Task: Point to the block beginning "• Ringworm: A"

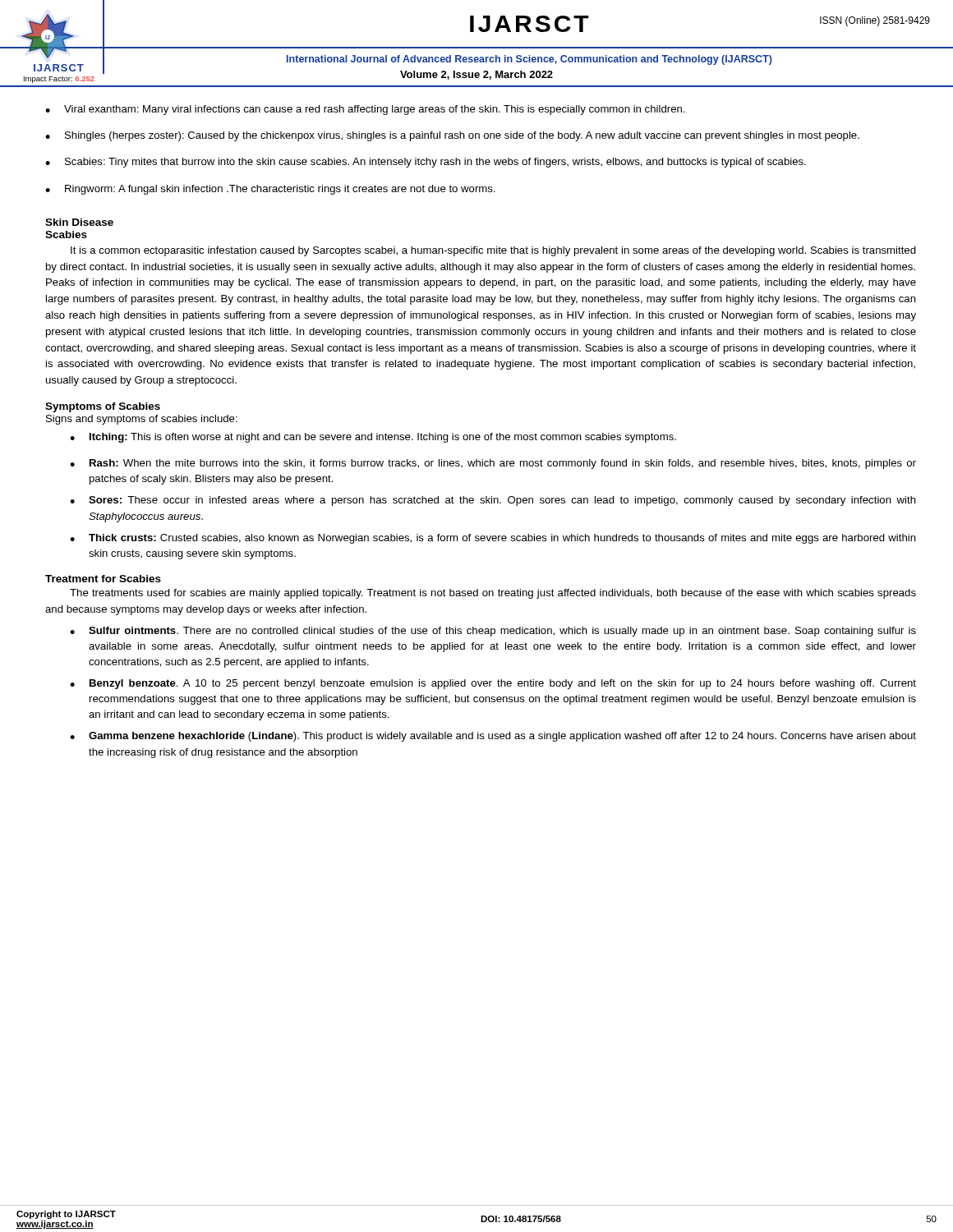Action: coord(271,191)
